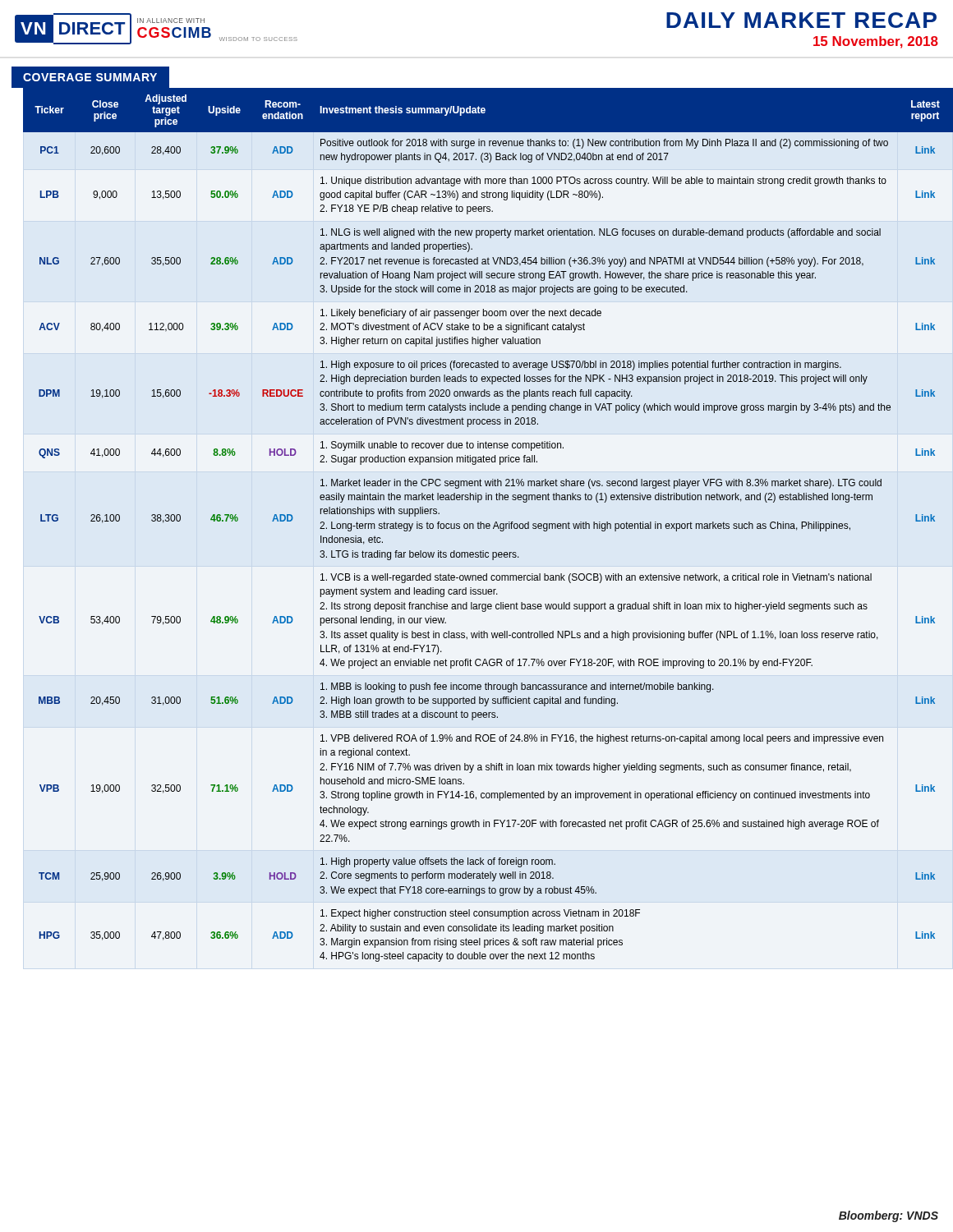Find the table that mentions "1. VPB delivered ROA of"

coord(476,528)
